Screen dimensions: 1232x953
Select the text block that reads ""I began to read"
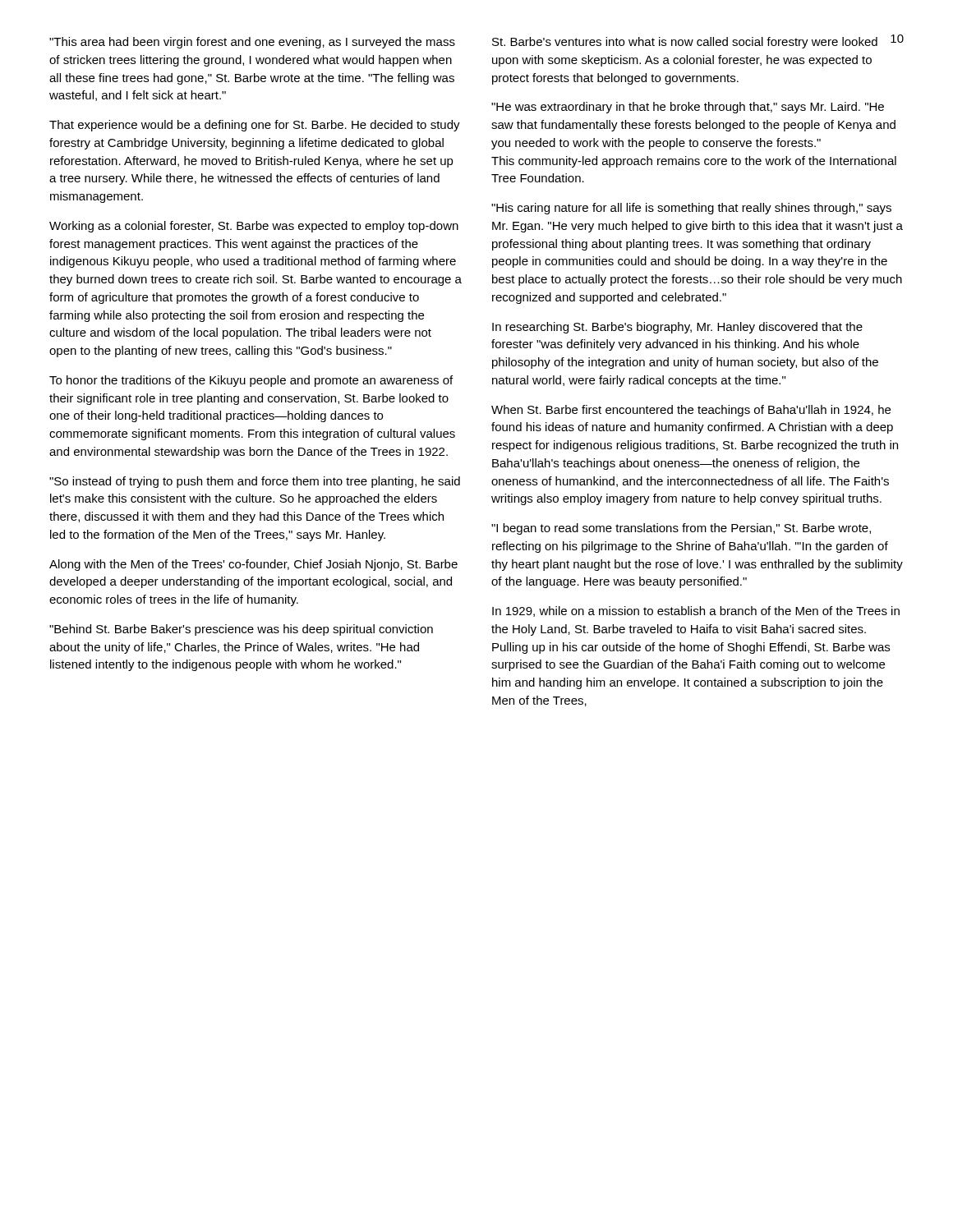coord(698,555)
